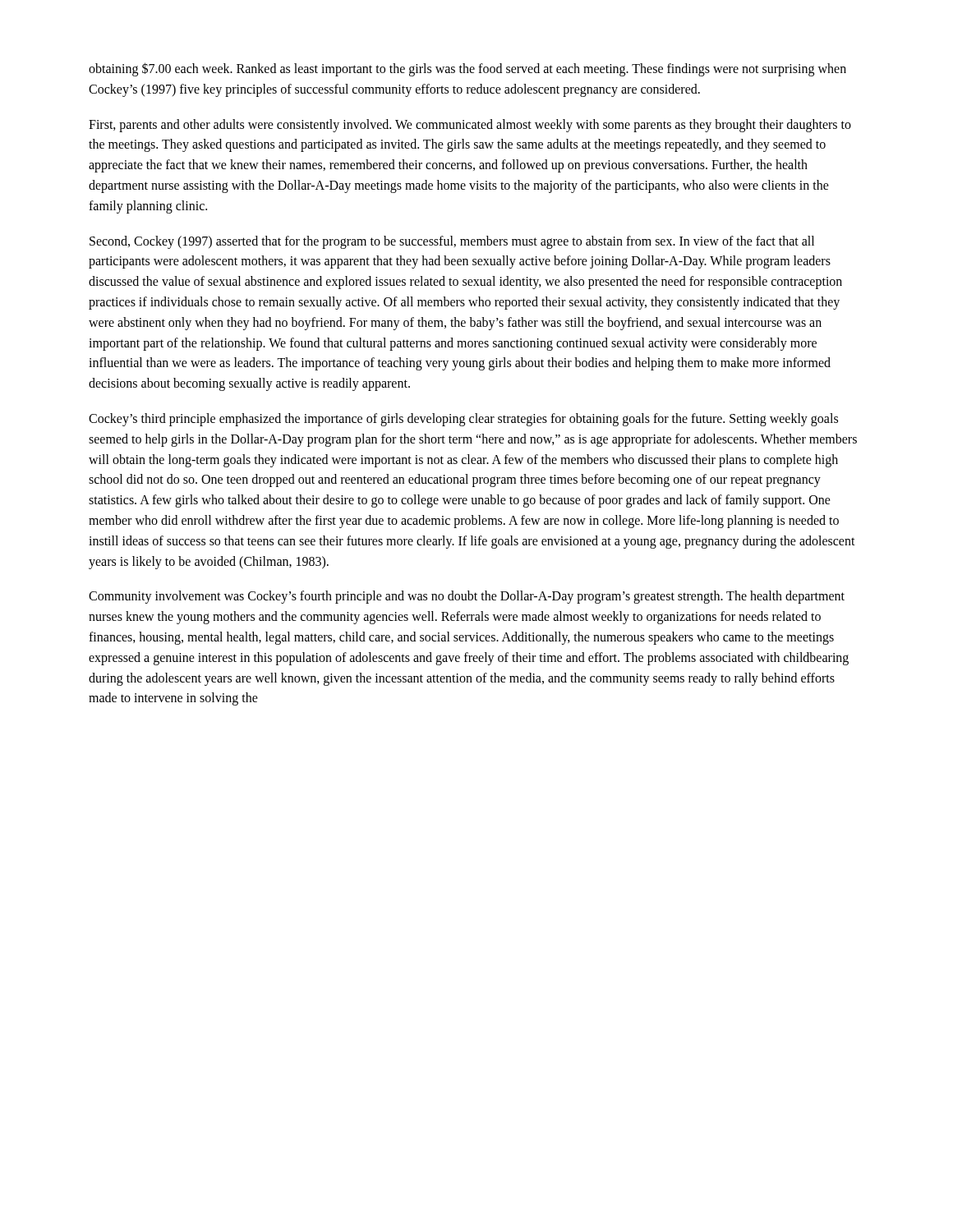Where is the passage that starts "Cockey’s third principle emphasized the importance of girls"?

(x=473, y=490)
